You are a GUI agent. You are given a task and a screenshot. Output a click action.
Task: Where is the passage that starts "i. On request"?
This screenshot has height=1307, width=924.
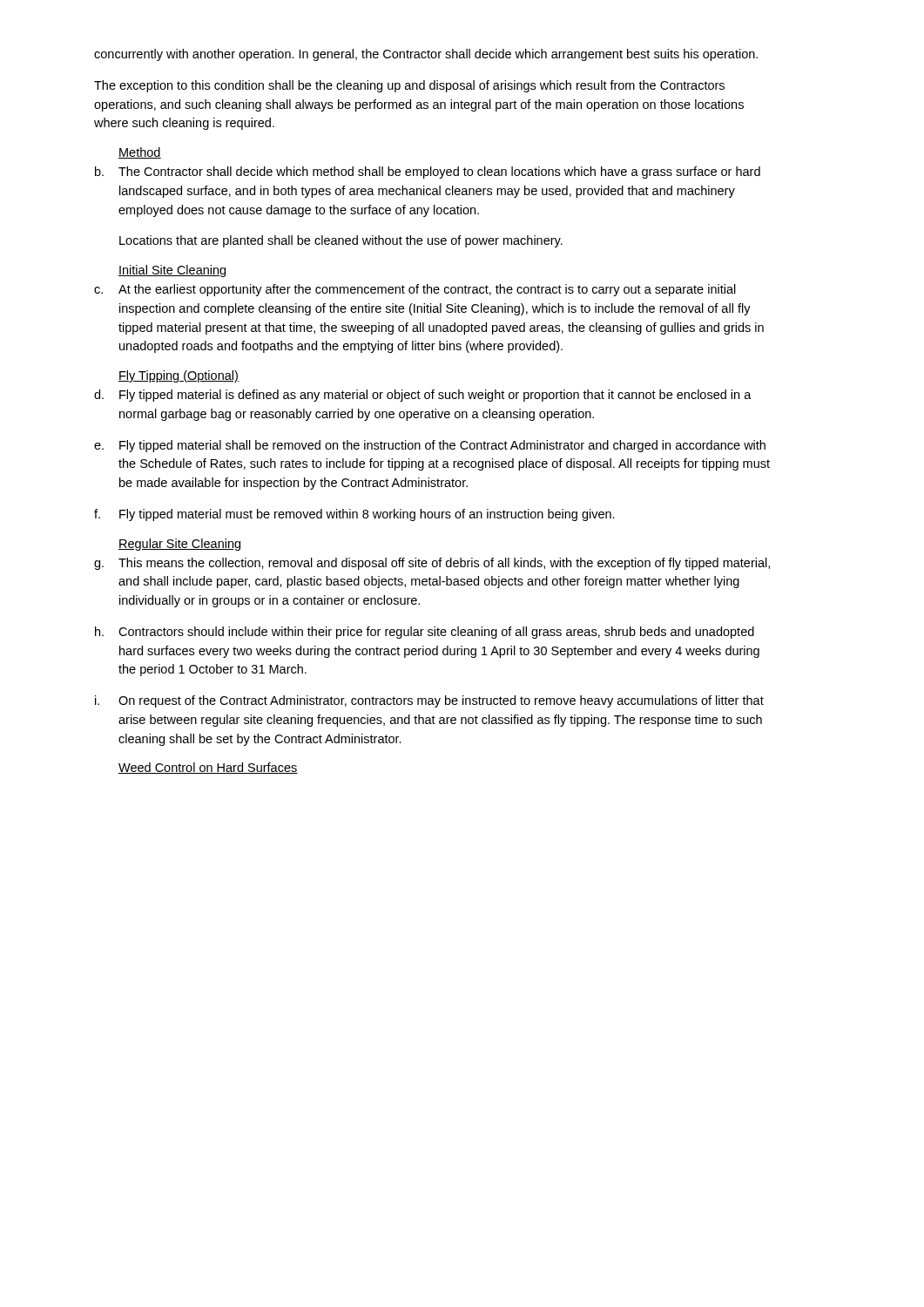coord(434,720)
